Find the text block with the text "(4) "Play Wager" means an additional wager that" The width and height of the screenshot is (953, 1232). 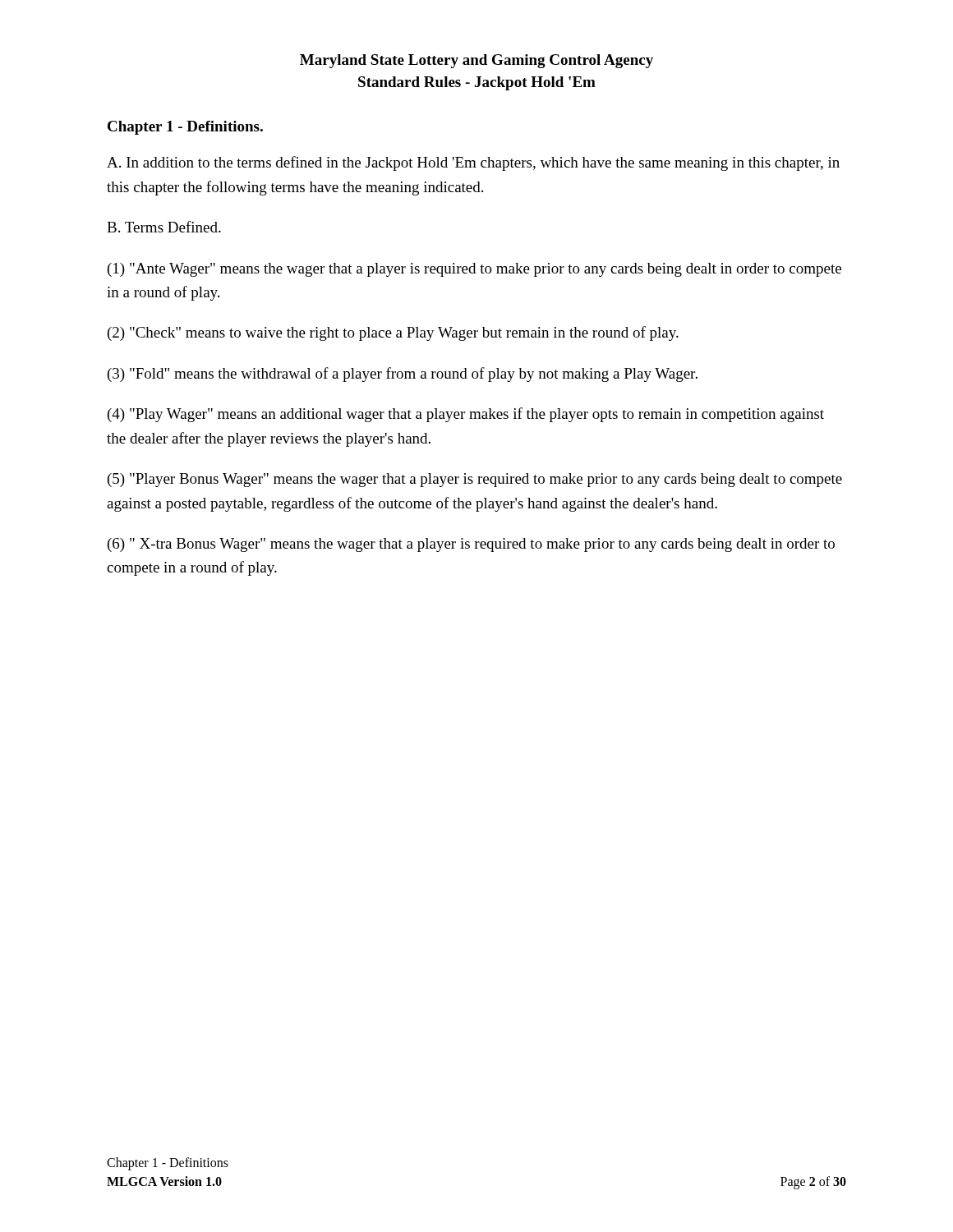pos(465,426)
